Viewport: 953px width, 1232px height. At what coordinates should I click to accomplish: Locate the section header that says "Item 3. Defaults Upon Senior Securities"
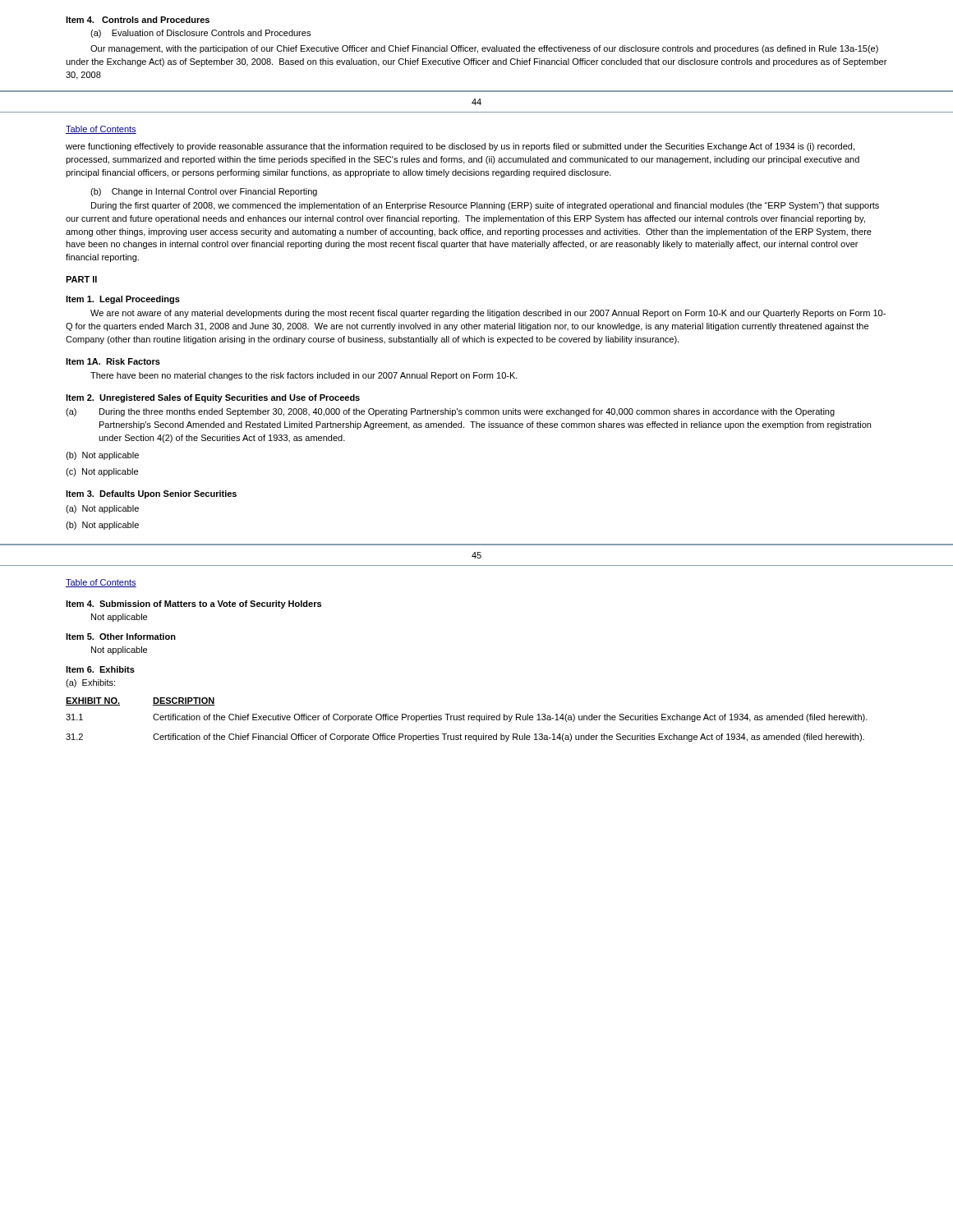(x=151, y=494)
